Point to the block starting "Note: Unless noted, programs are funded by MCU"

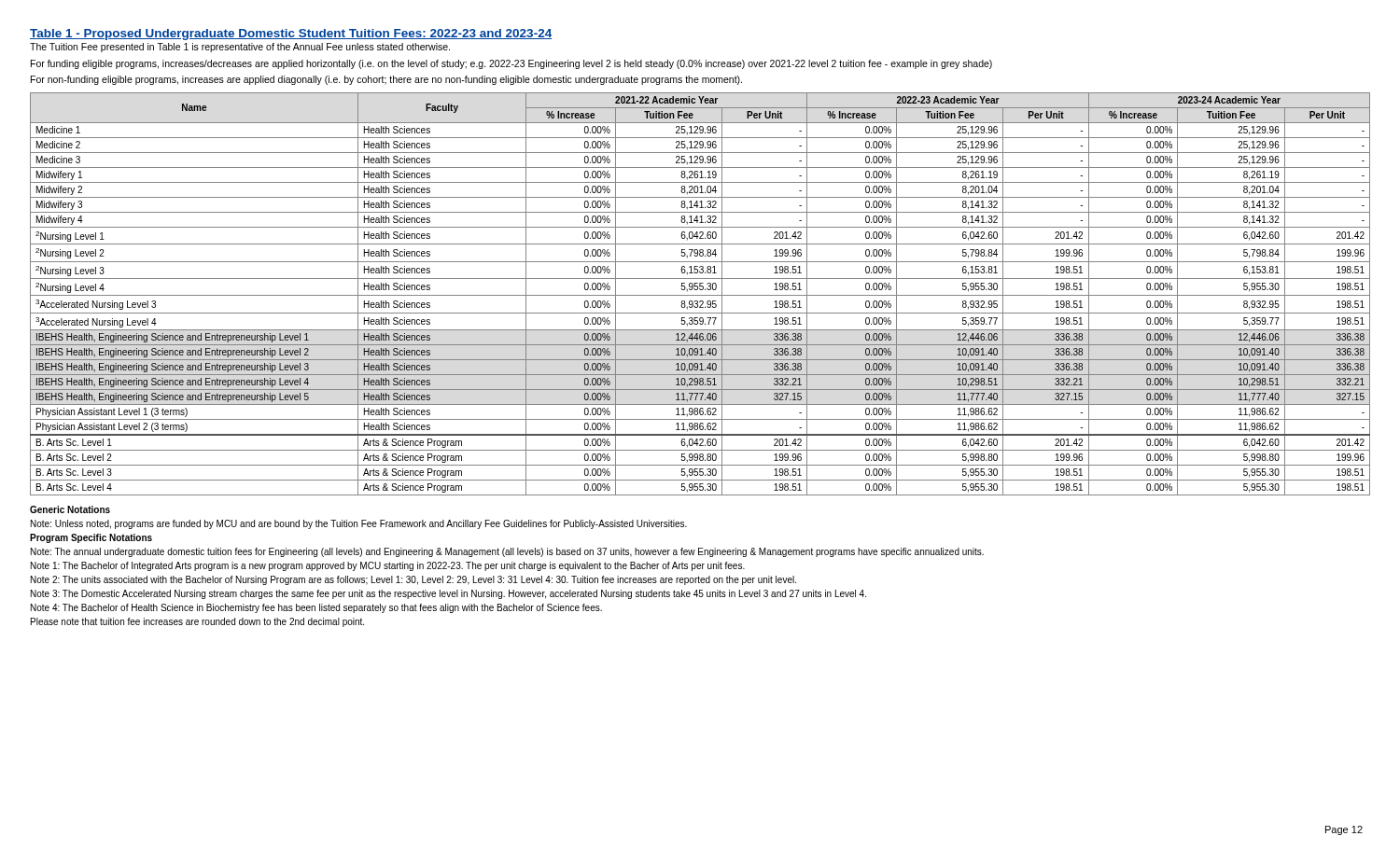[358, 524]
